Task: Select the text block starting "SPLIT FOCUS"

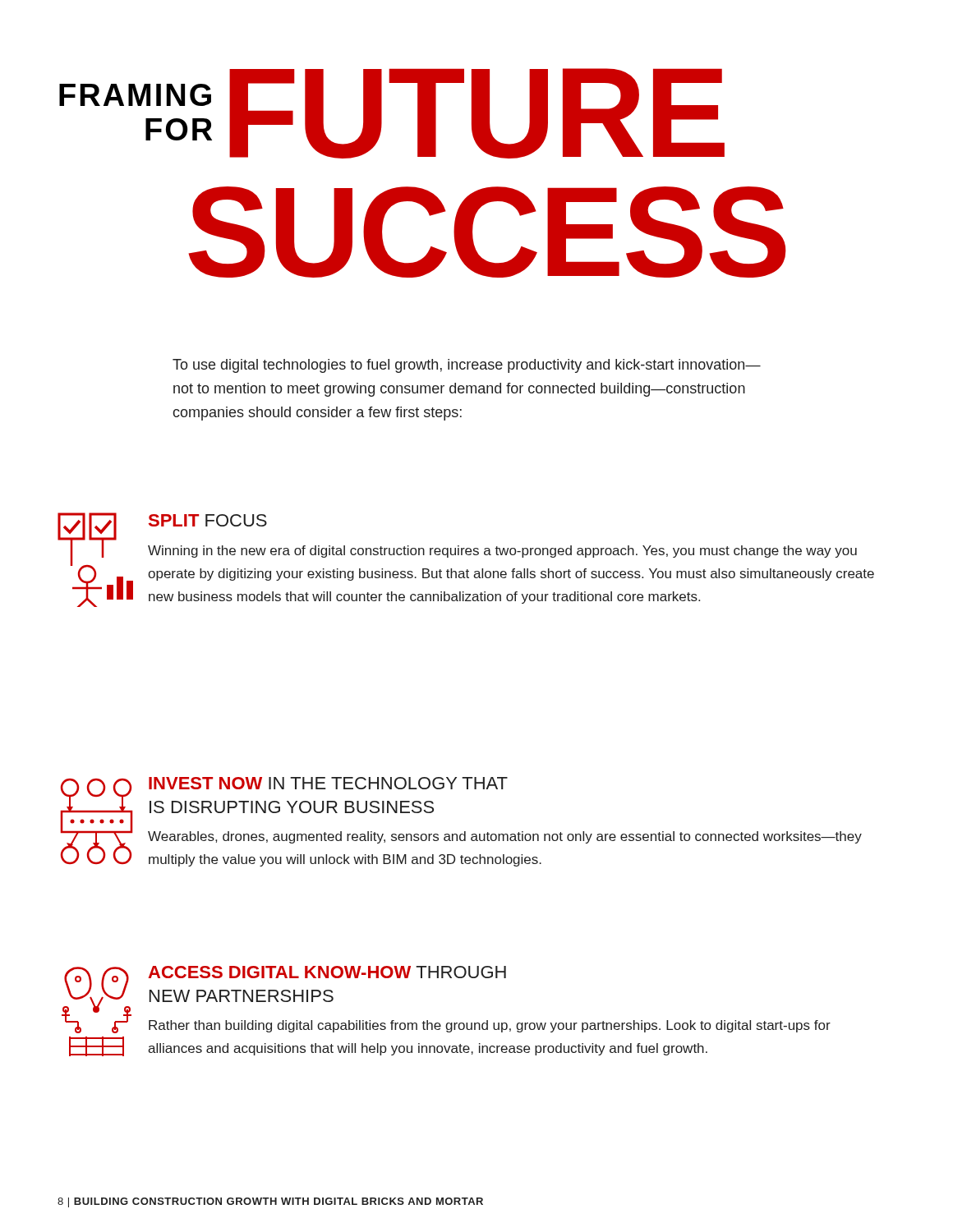Action: [208, 520]
